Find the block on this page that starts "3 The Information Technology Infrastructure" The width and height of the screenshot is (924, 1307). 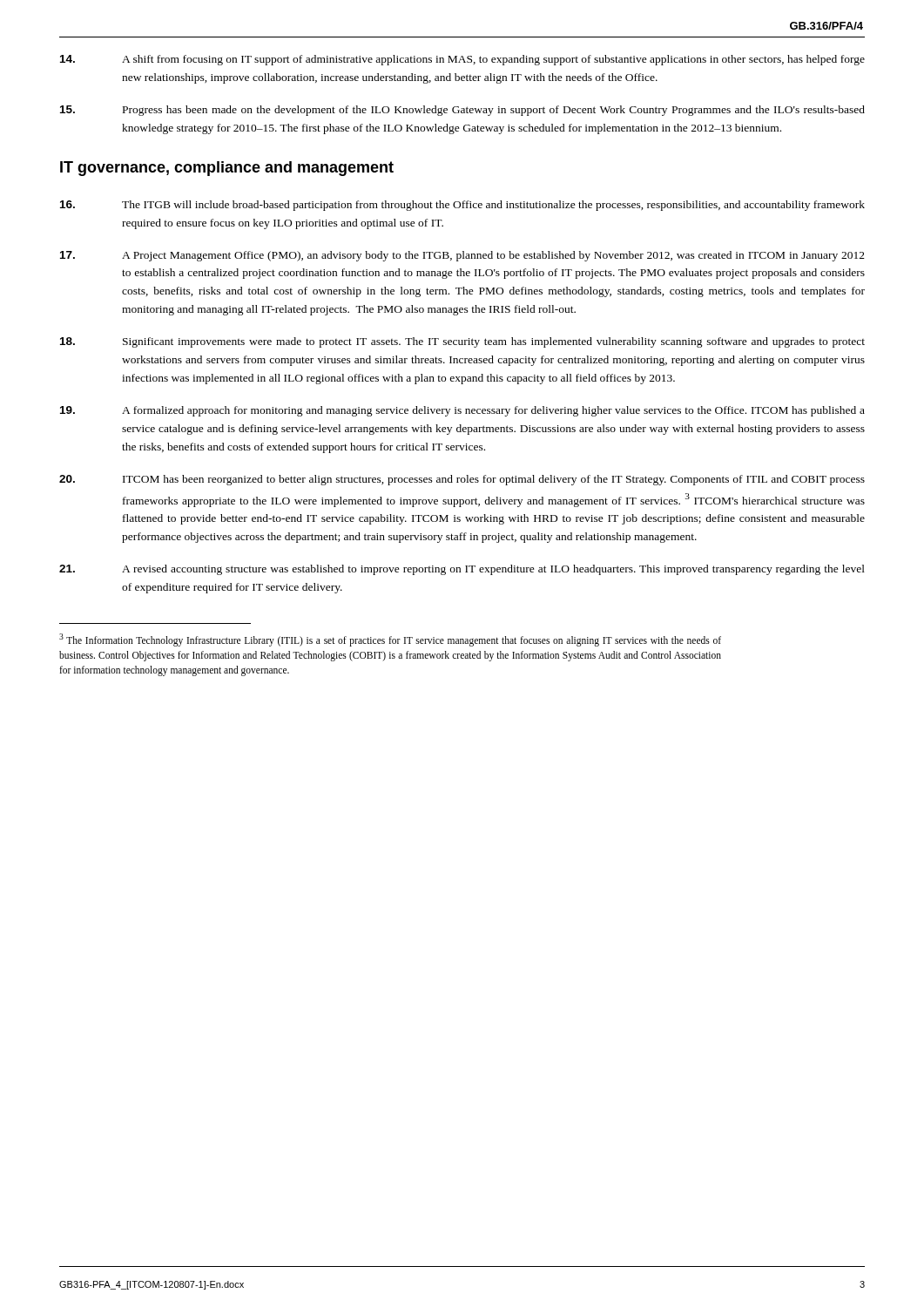click(x=390, y=653)
